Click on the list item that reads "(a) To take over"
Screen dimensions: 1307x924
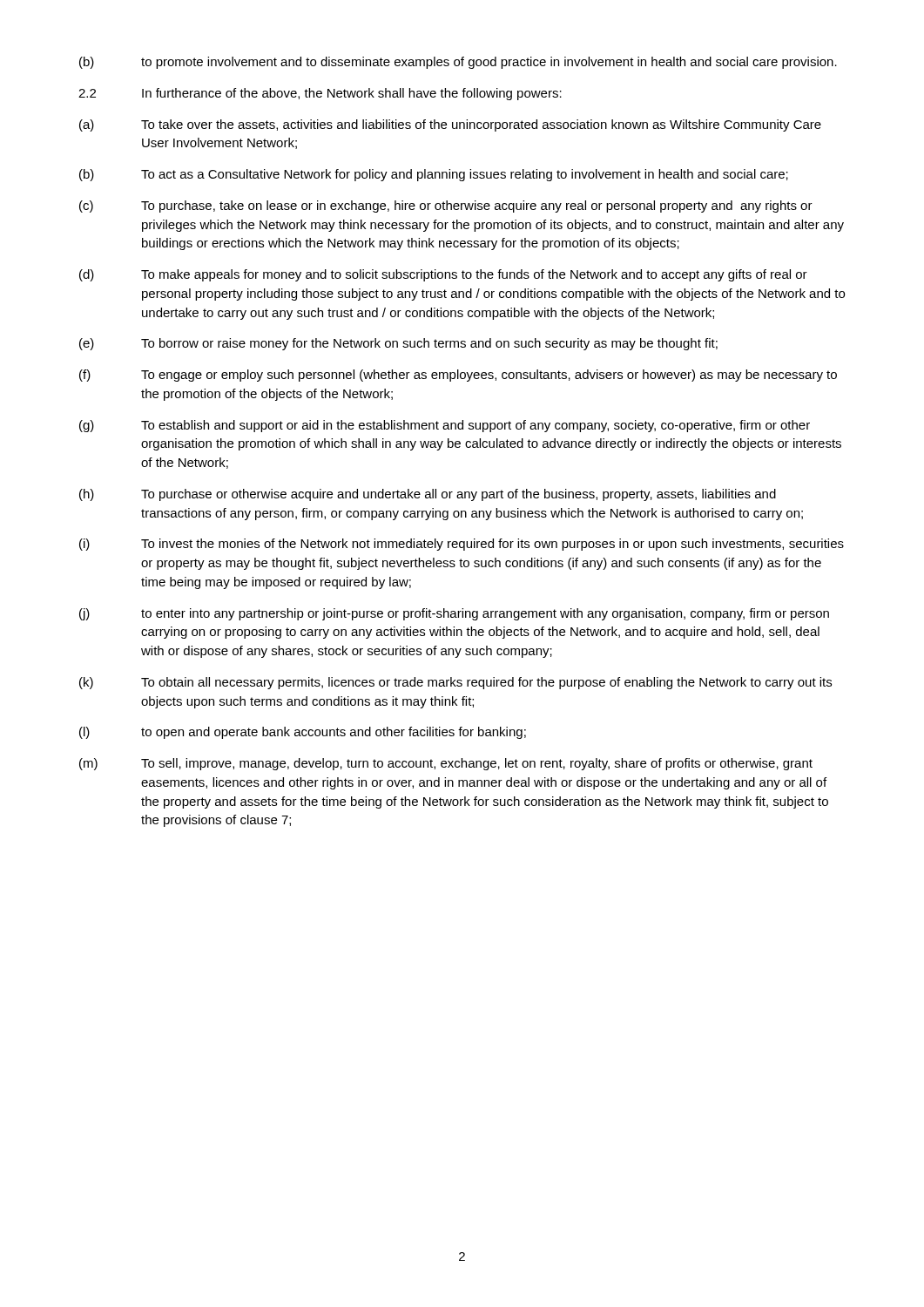click(462, 134)
